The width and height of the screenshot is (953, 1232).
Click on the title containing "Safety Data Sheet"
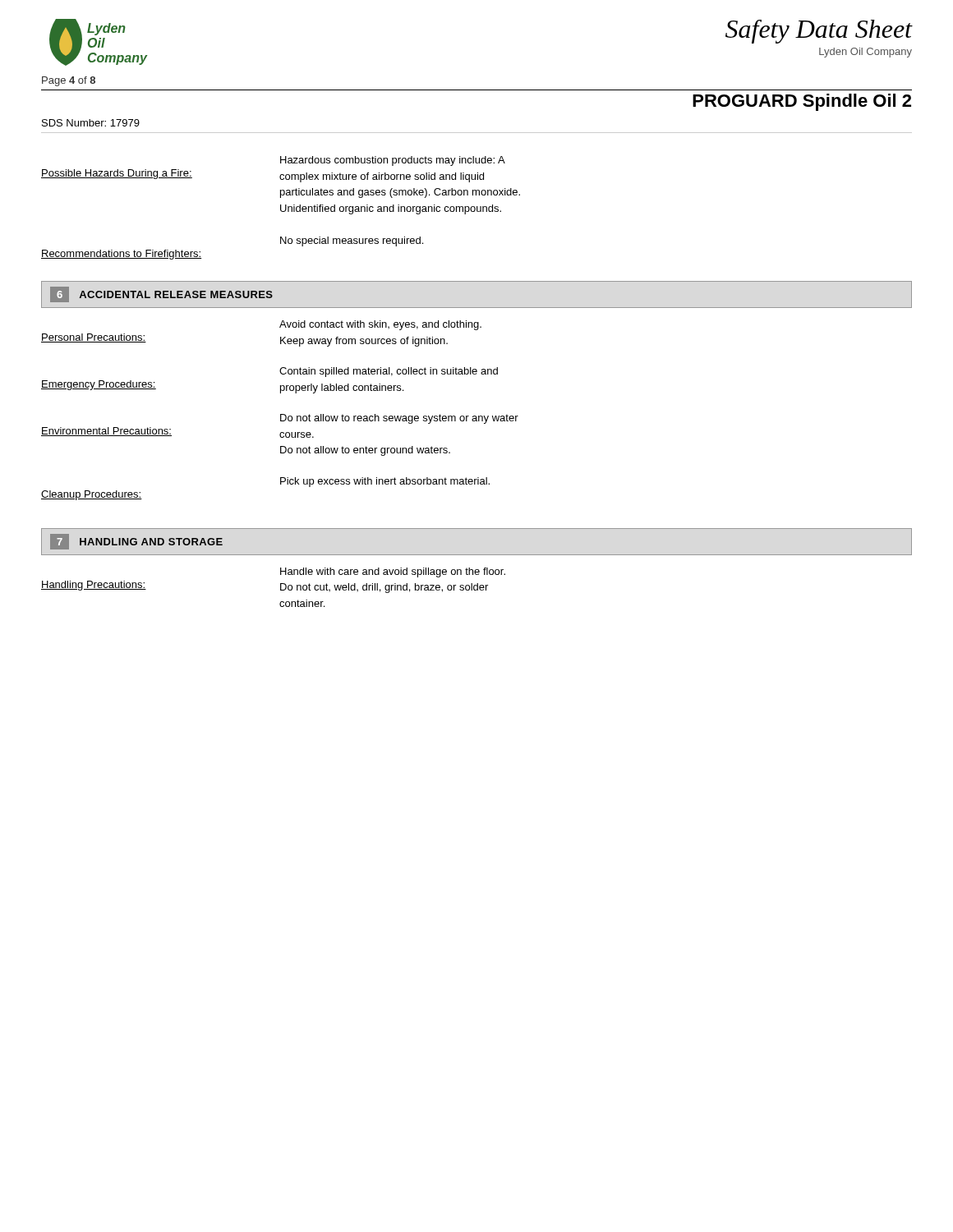point(818,29)
